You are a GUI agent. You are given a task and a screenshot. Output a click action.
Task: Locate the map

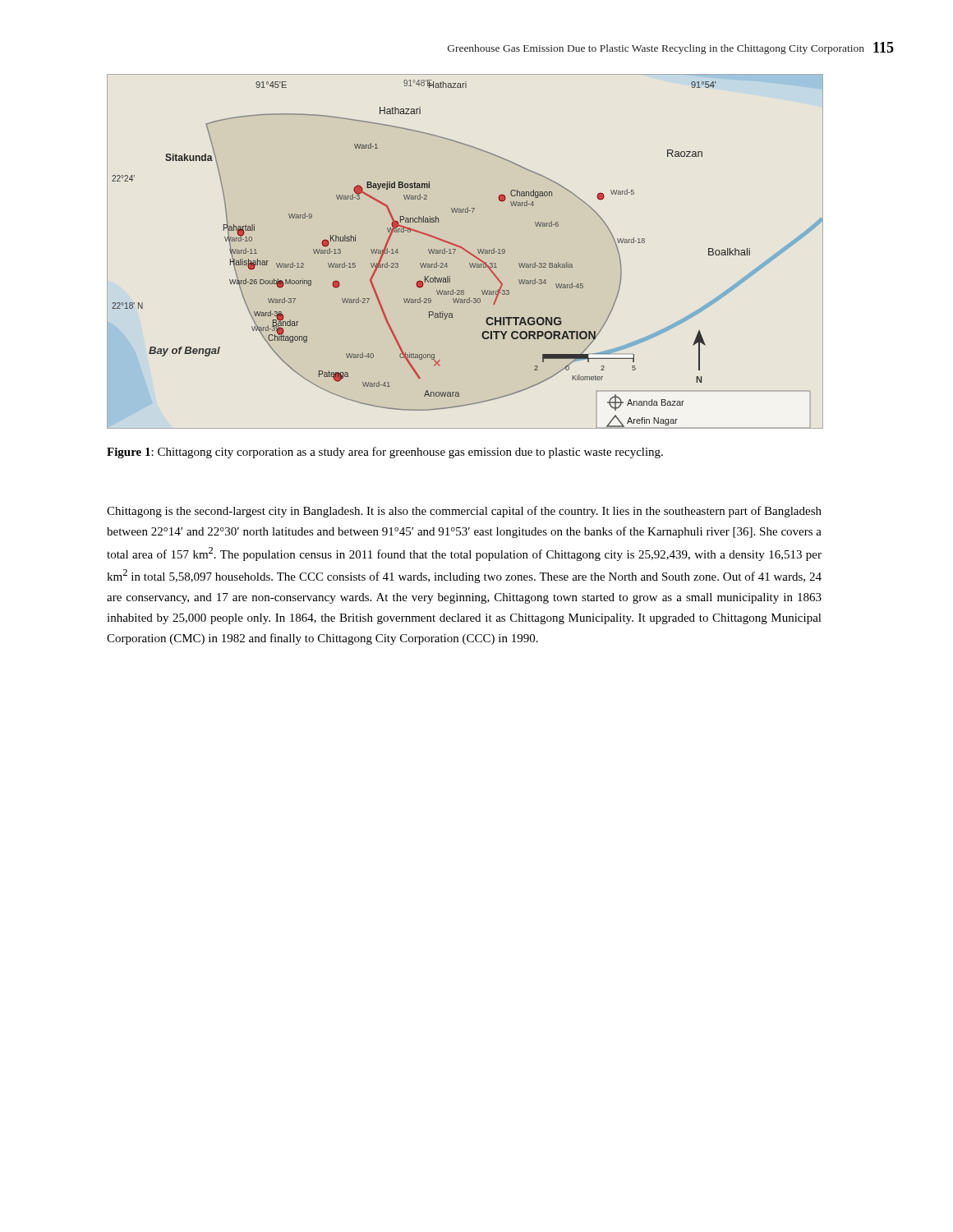pos(465,251)
